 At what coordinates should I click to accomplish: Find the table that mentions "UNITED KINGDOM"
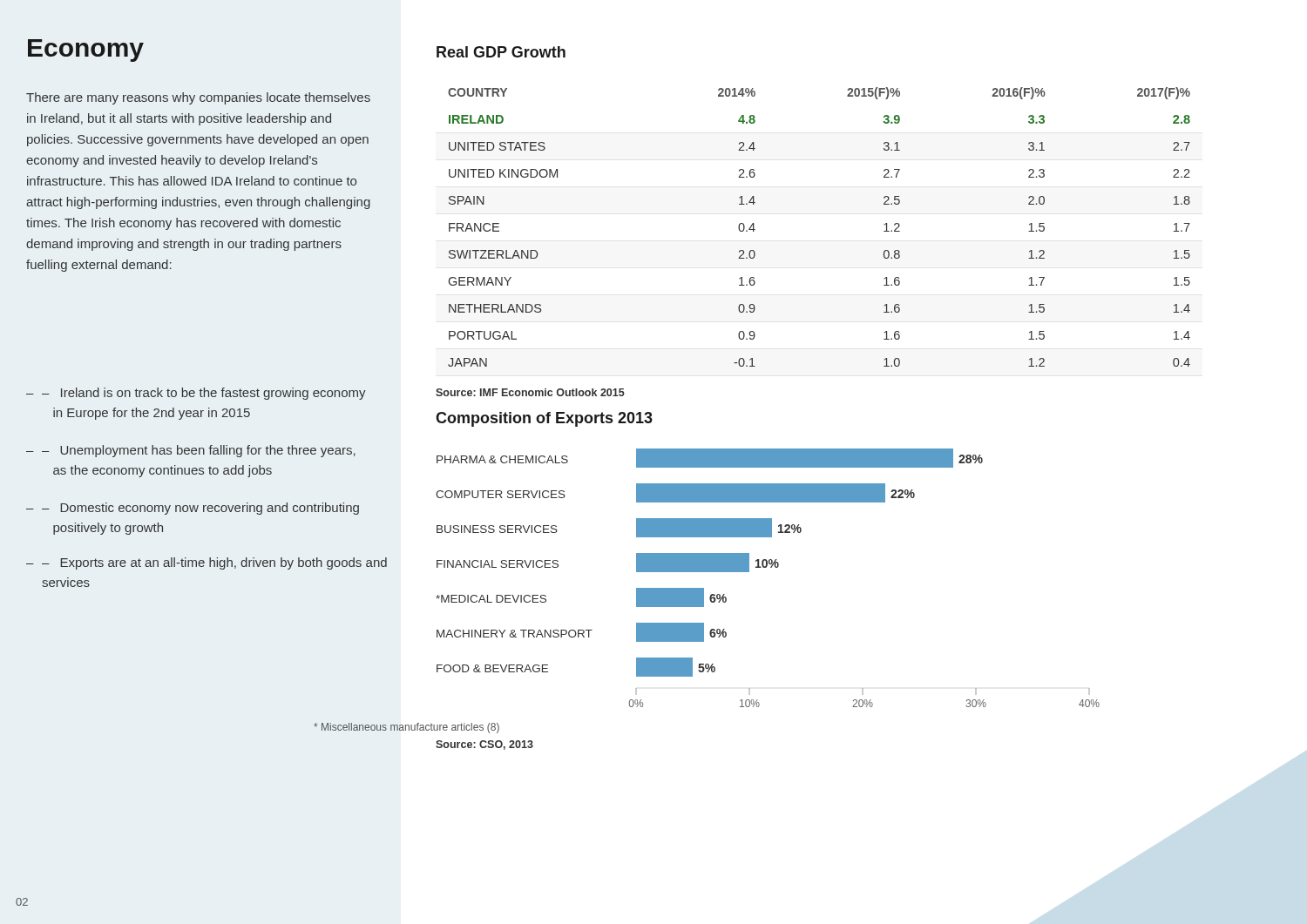point(819,239)
